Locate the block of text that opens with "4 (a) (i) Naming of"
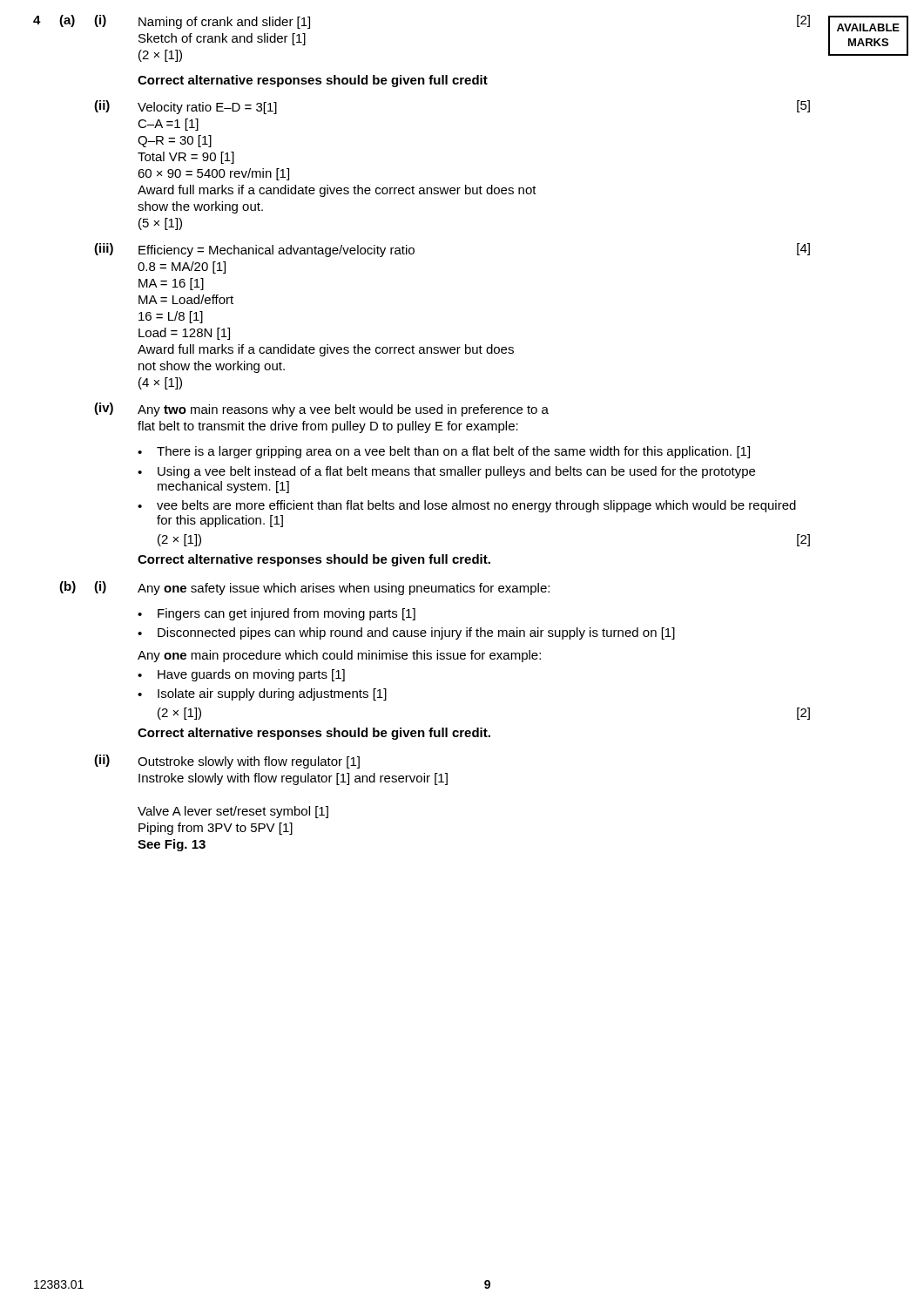 (x=67, y=21)
